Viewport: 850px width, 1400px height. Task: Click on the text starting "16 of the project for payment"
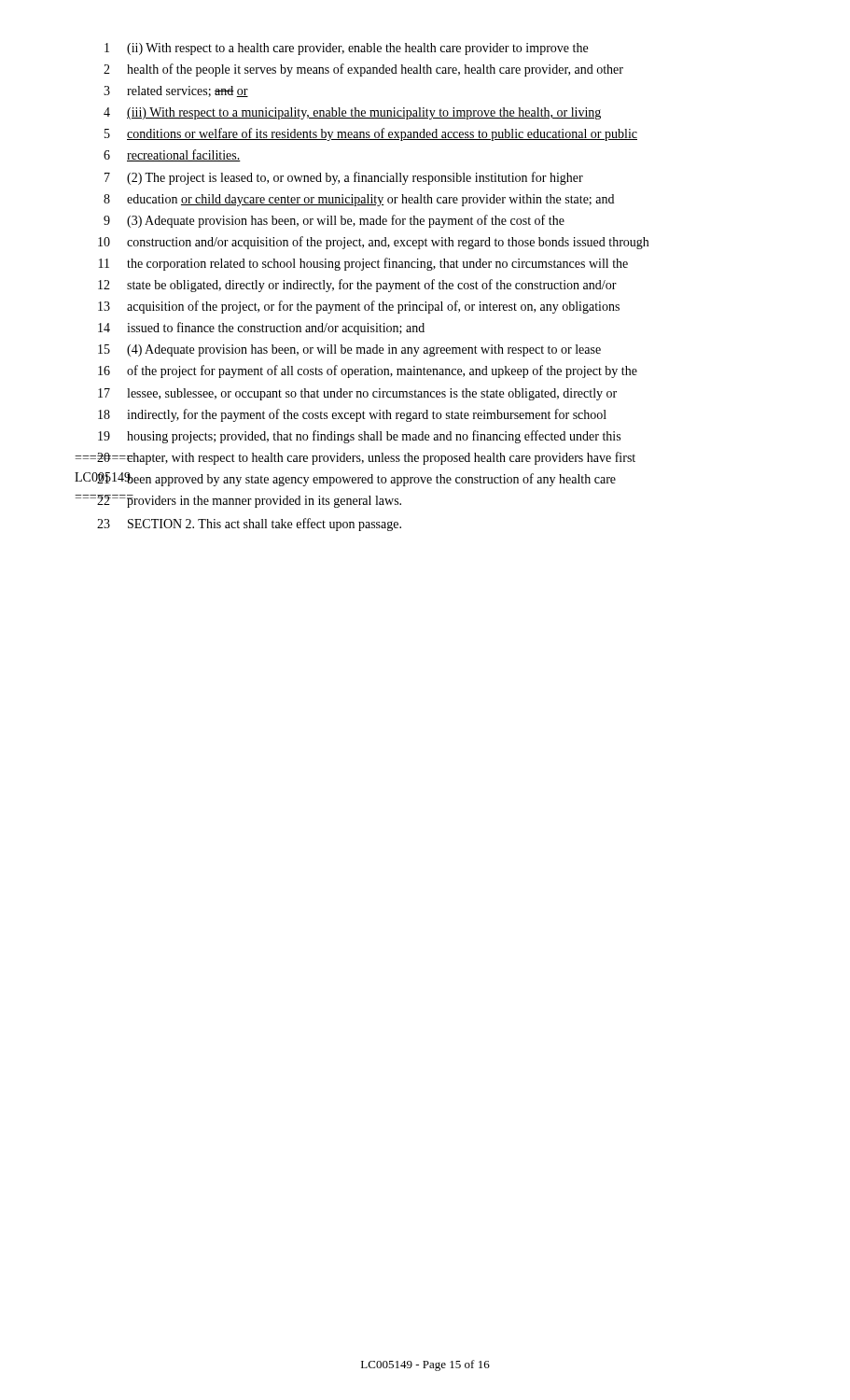point(434,371)
